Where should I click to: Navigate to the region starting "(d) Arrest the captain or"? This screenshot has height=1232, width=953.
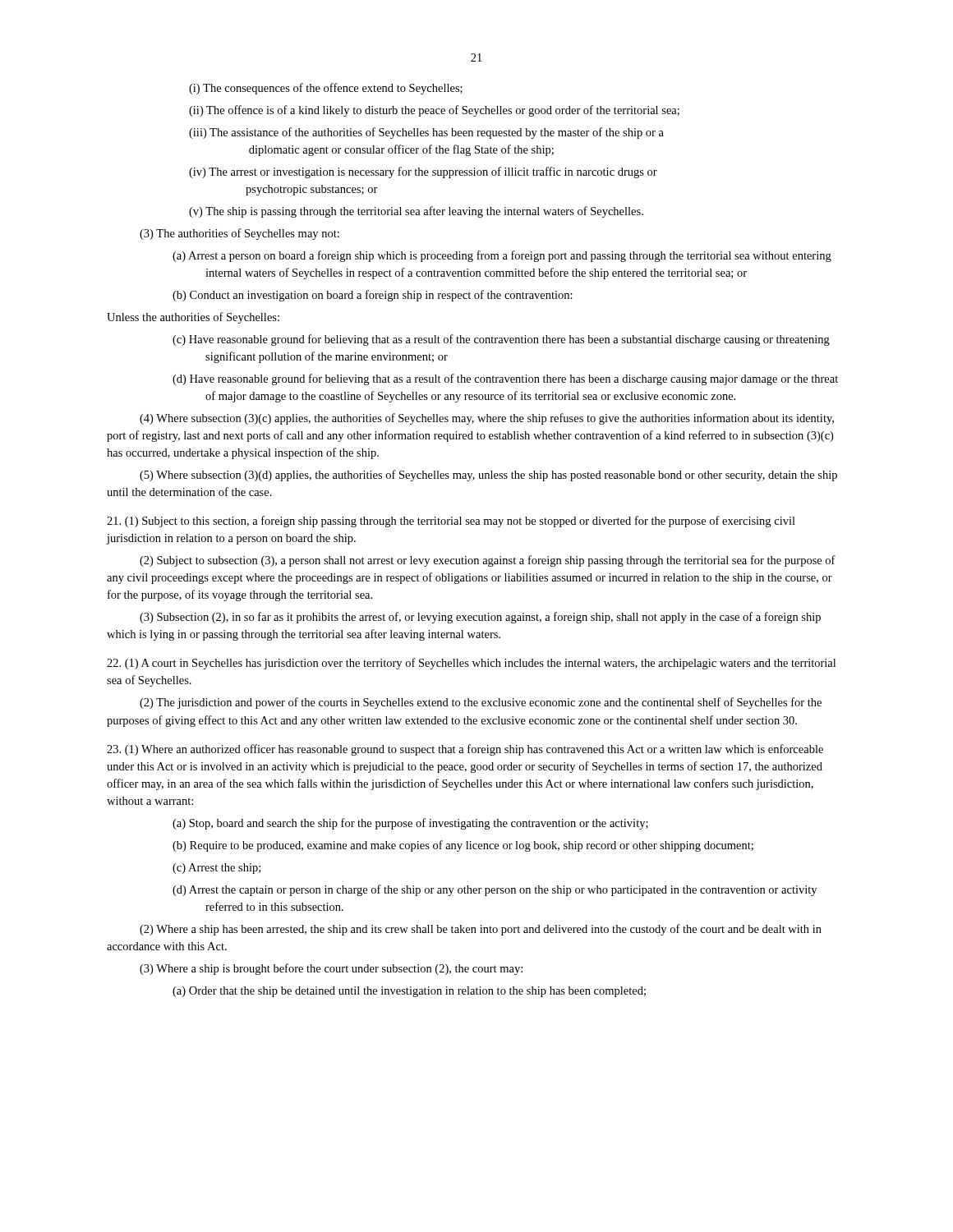(x=495, y=898)
